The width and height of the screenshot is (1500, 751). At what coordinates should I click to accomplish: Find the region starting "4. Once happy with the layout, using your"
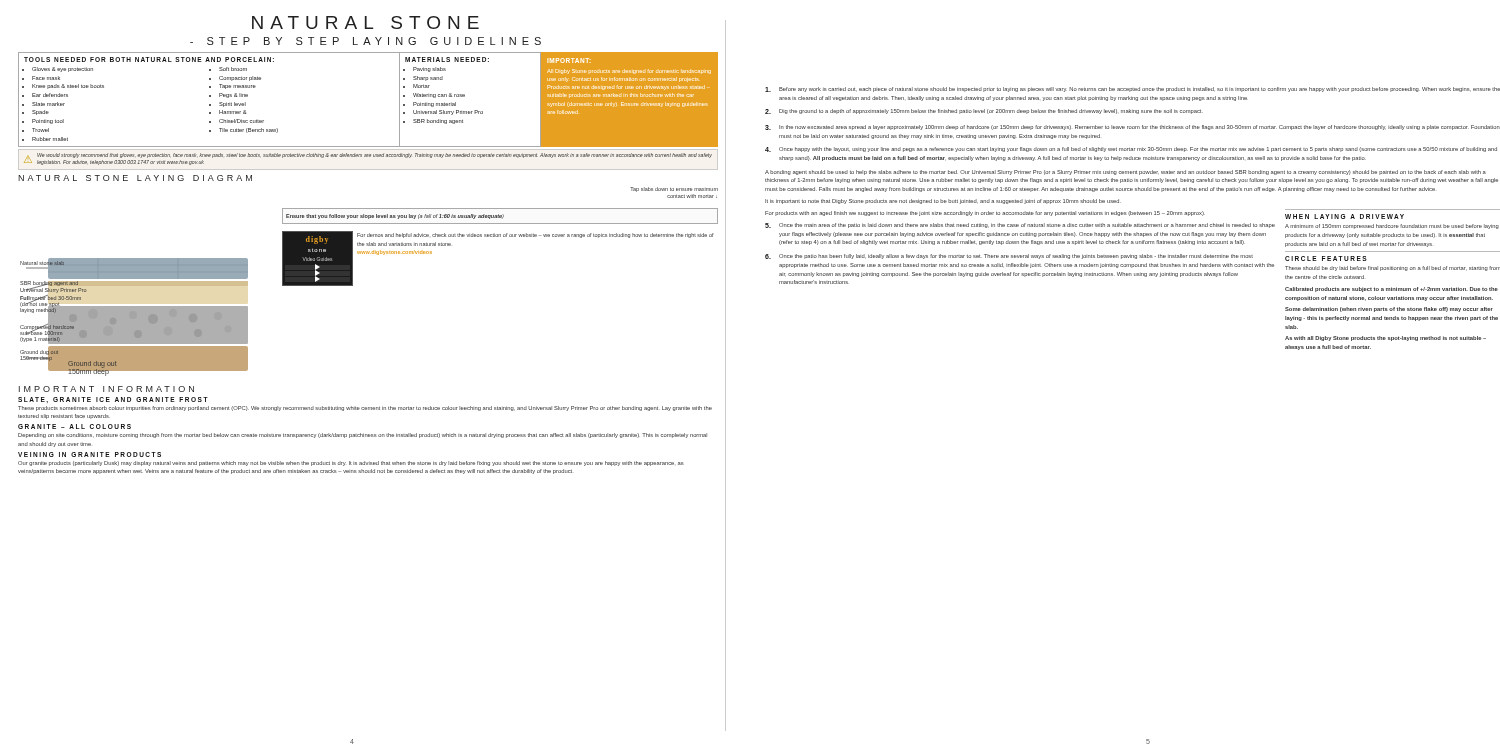1132,154
